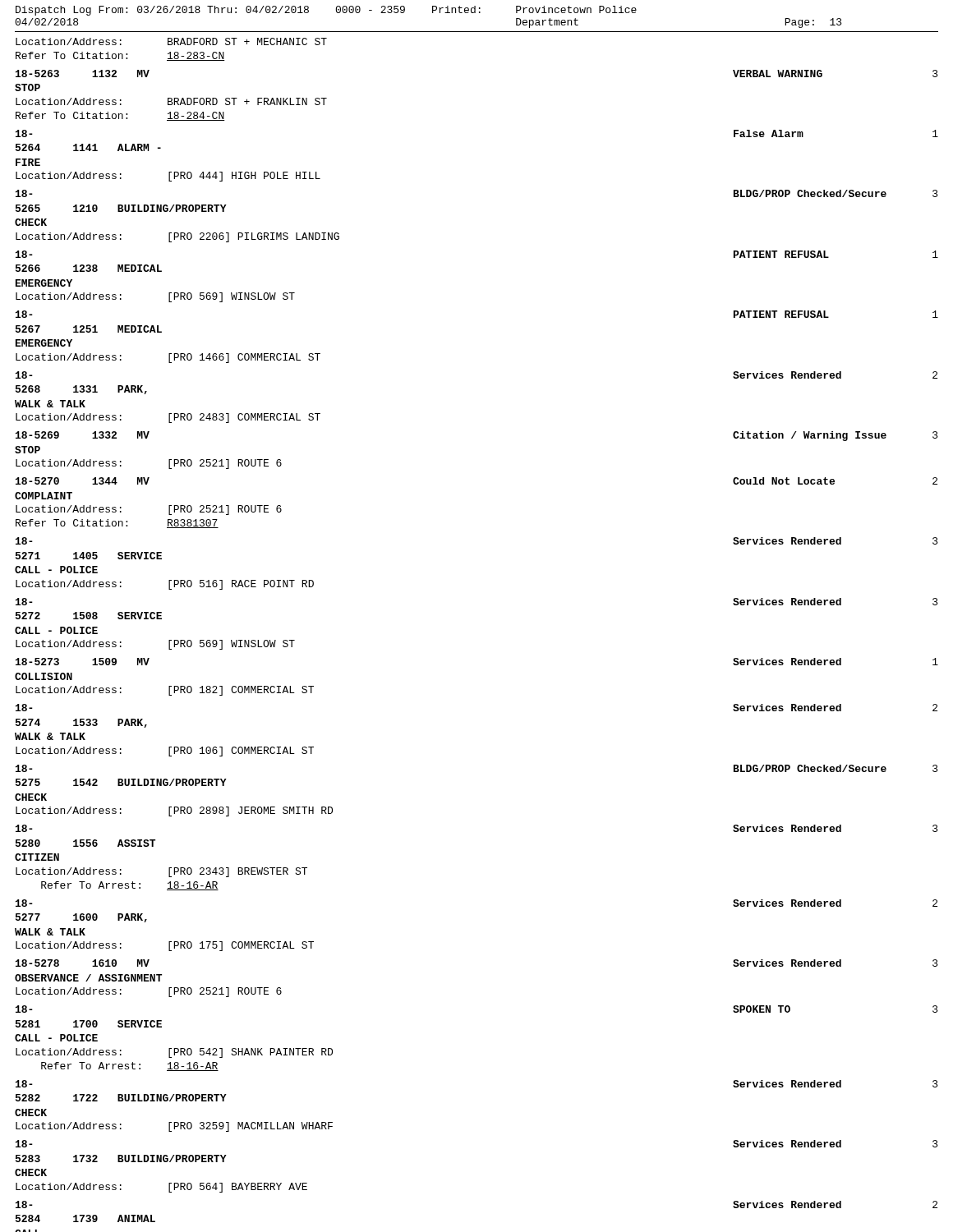Screen dimensions: 1232x953
Task: Select the text block that reads "18-5267 1251 MEDICAL EMERGENCY PATIENT REFUSAL 1"
Action: 22,315
